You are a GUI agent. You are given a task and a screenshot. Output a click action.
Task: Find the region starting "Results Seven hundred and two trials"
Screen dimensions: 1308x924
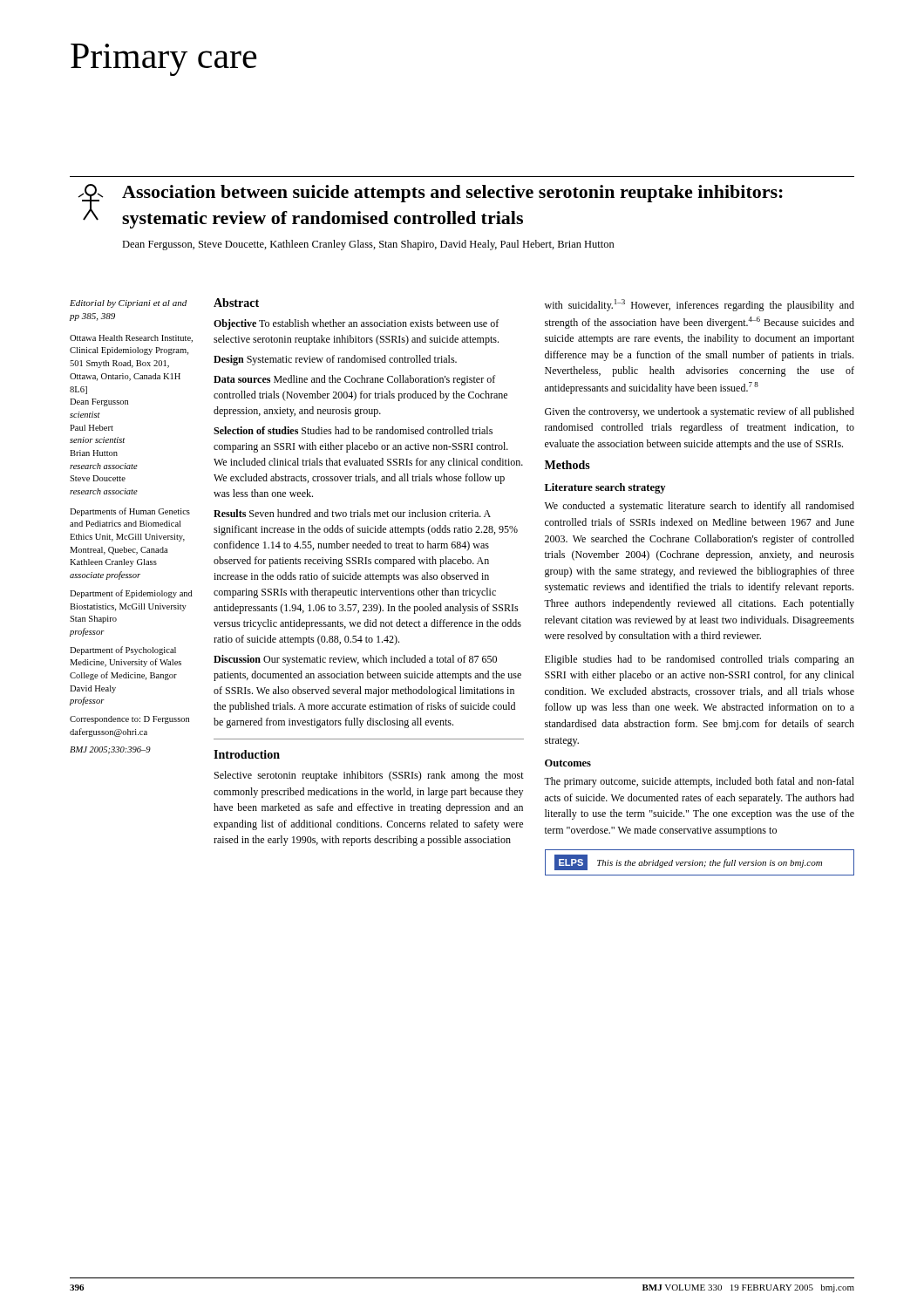tap(367, 576)
